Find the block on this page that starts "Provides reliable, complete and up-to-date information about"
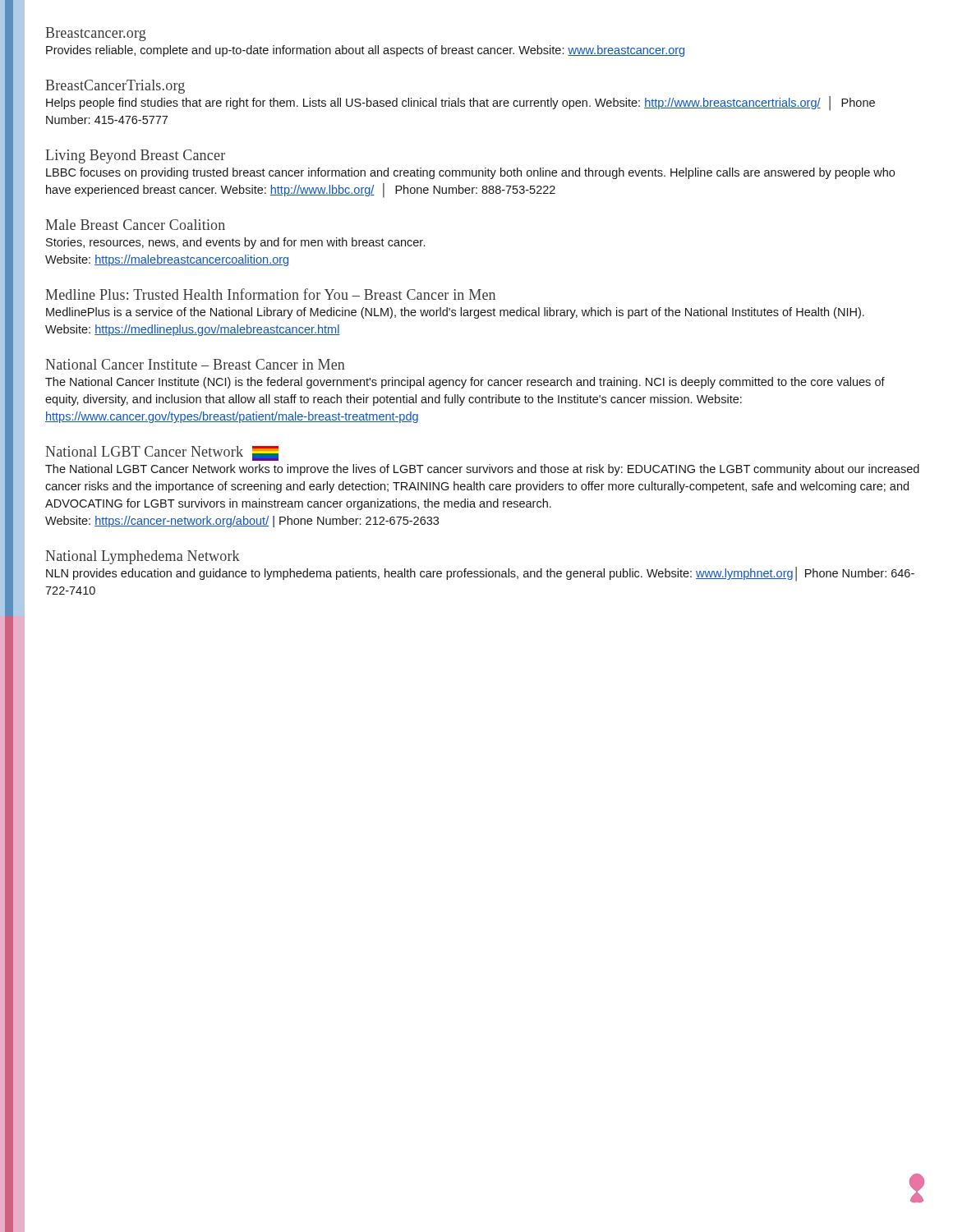953x1232 pixels. pos(483,51)
